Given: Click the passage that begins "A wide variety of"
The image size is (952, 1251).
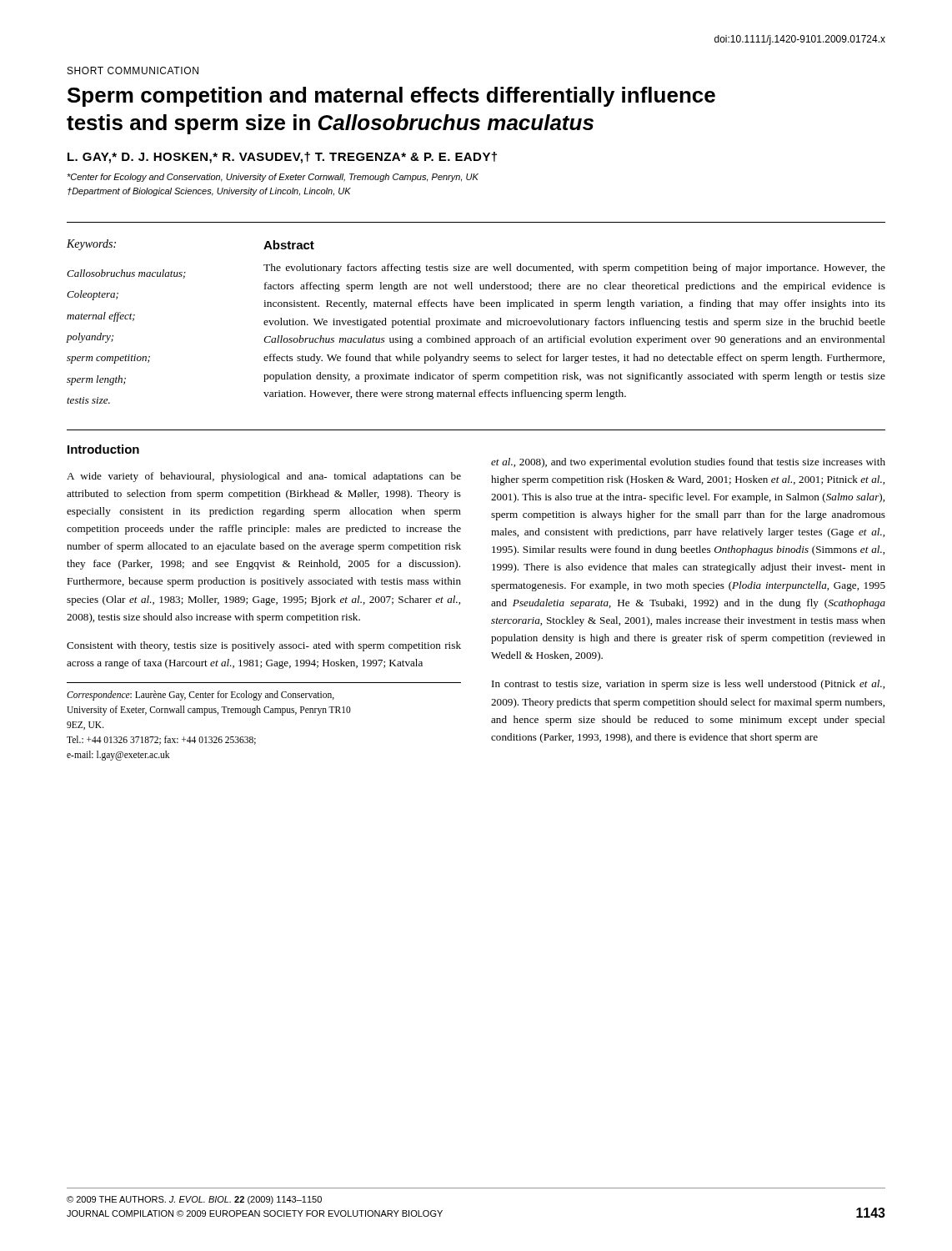Looking at the screenshot, I should pyautogui.click(x=264, y=615).
